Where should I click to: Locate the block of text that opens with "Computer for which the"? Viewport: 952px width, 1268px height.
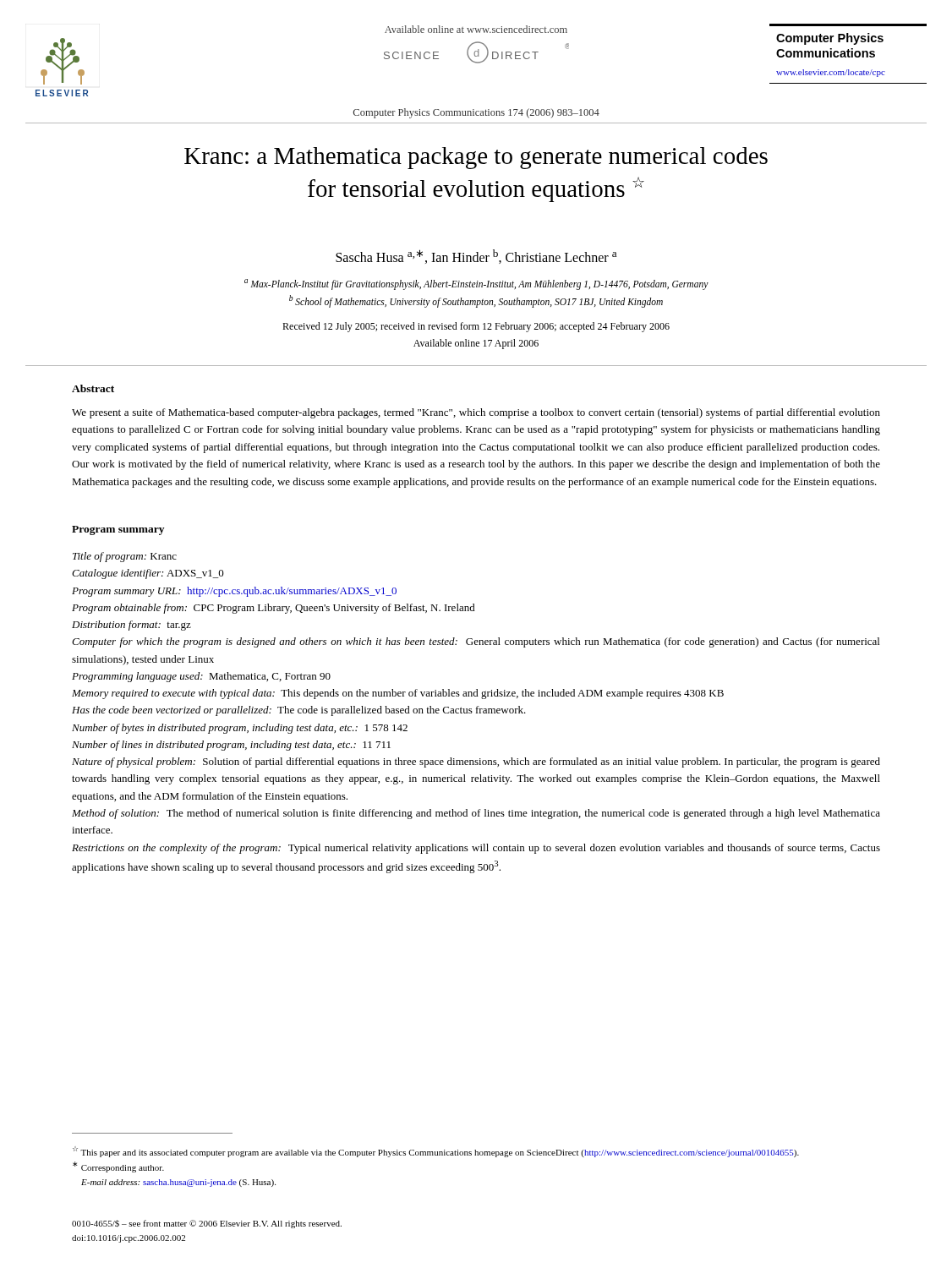pyautogui.click(x=476, y=650)
